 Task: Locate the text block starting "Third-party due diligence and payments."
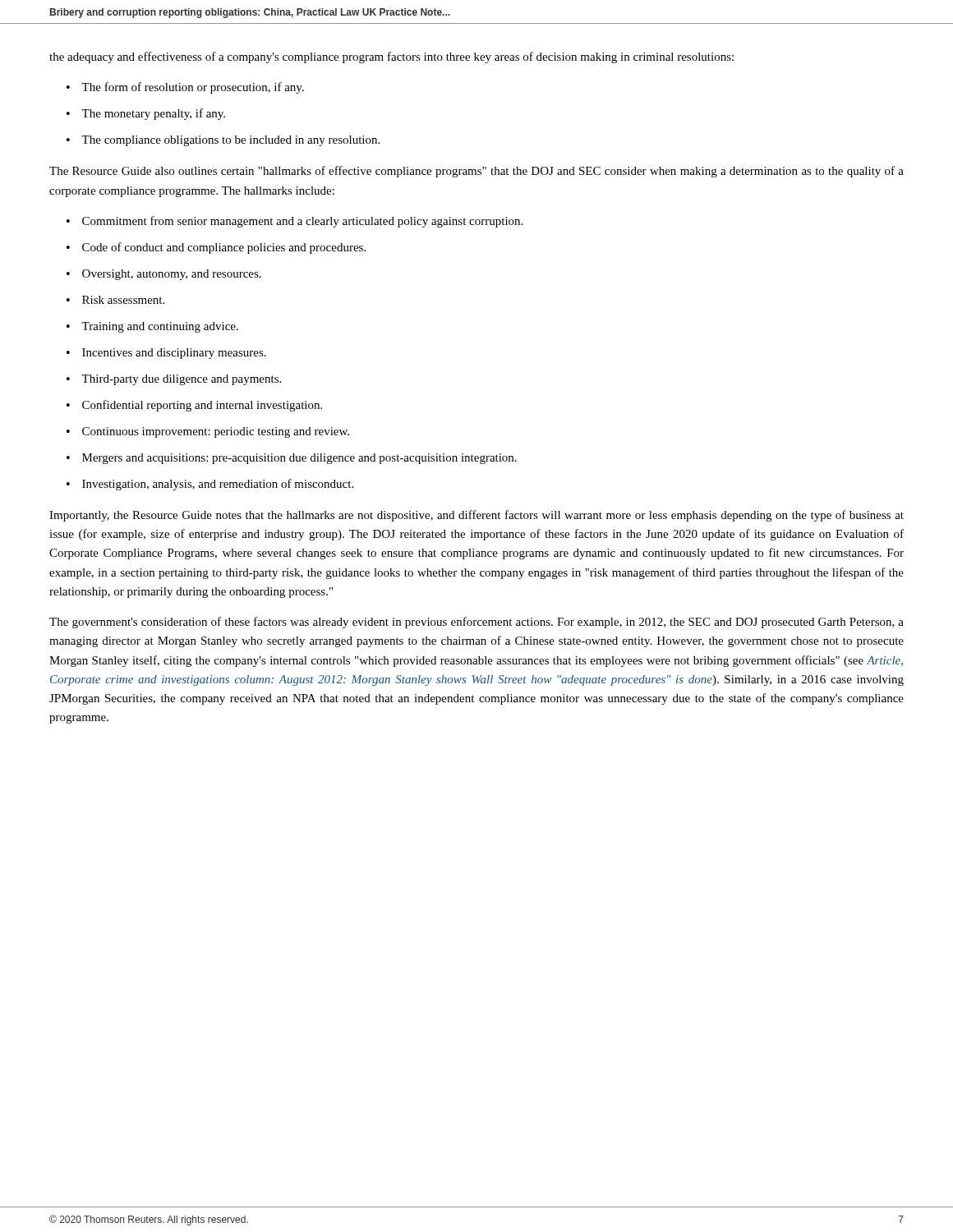182,378
